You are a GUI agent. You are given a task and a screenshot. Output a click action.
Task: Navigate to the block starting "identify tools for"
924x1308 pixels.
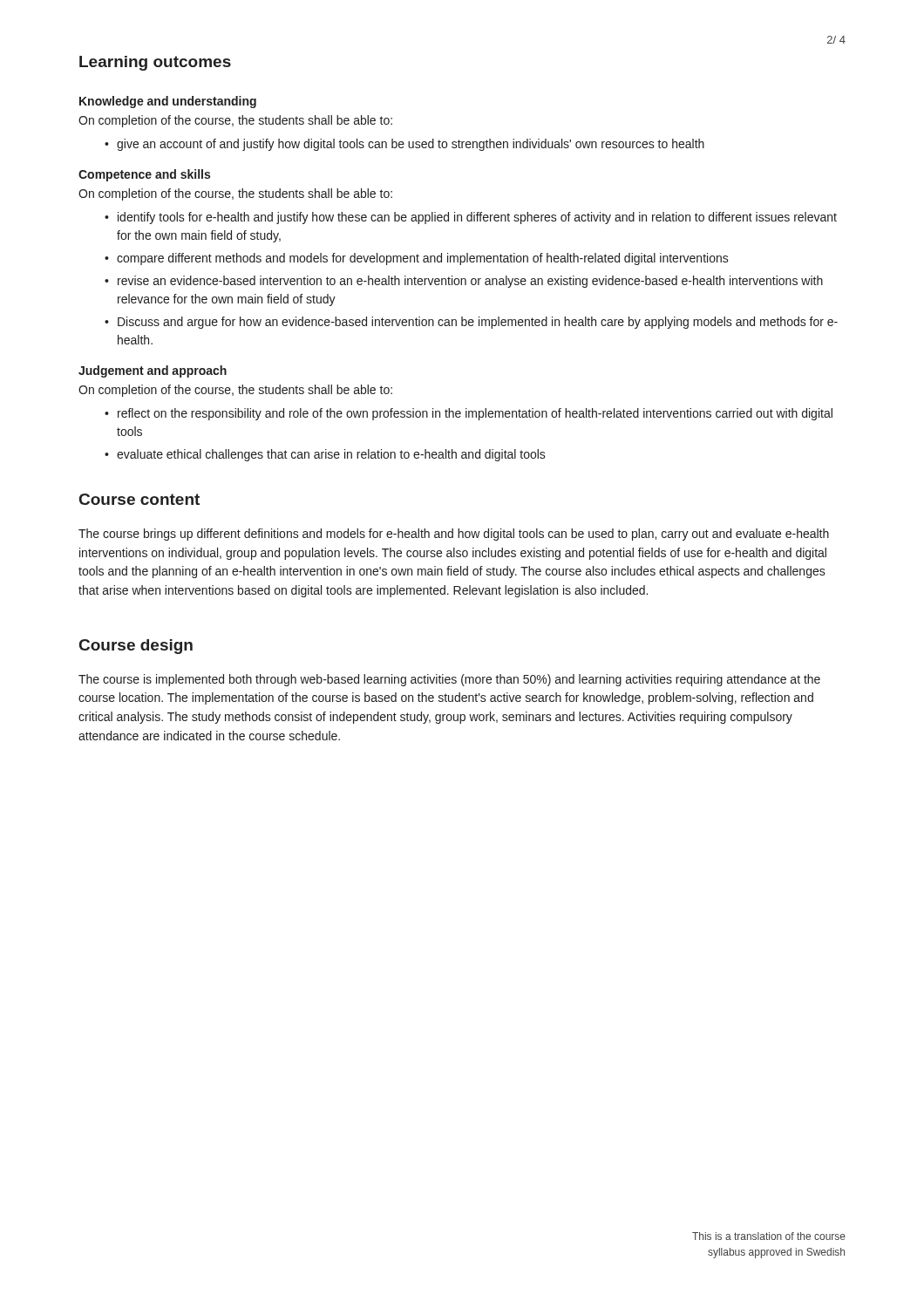tap(477, 226)
